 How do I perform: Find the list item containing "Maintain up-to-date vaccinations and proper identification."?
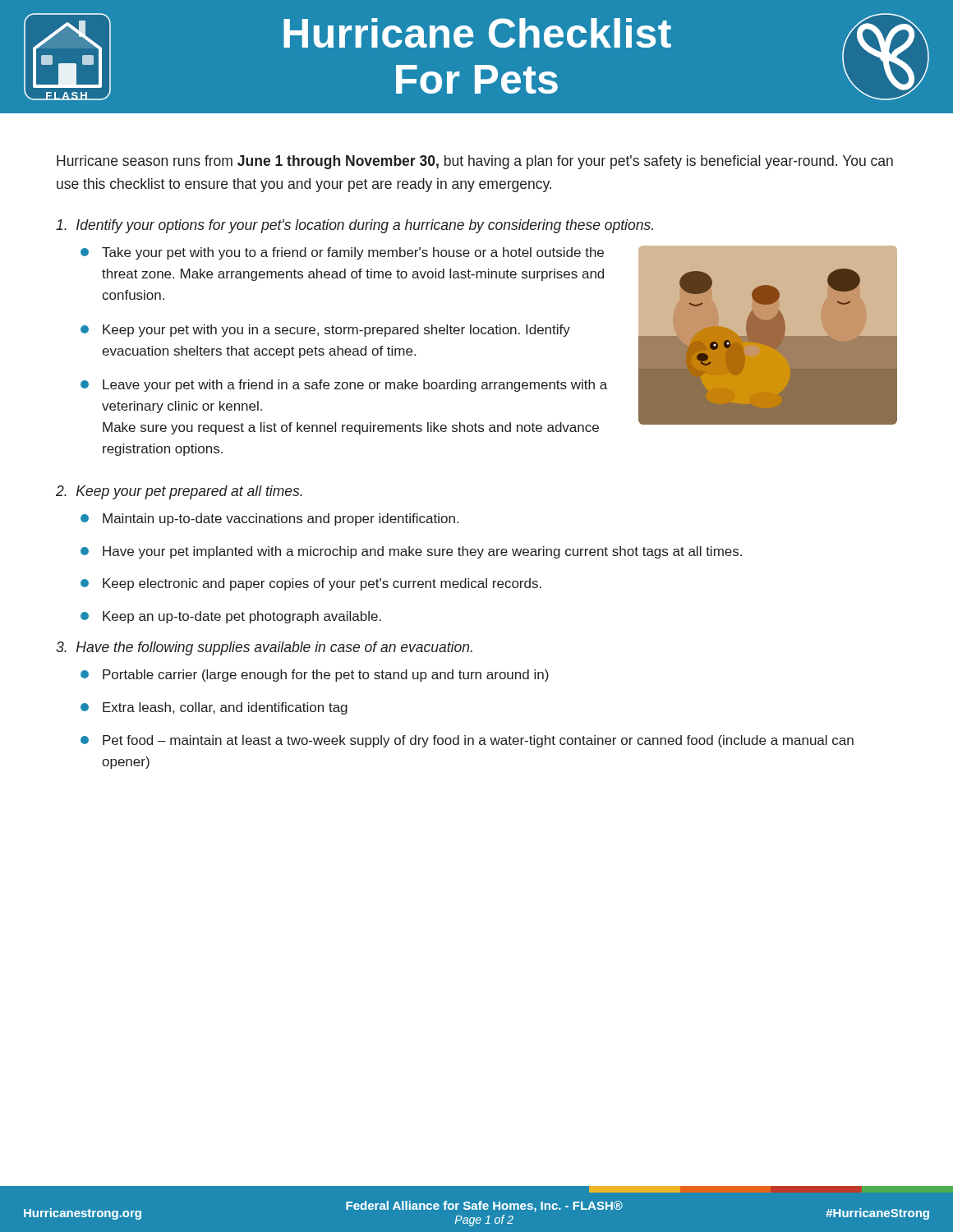[270, 519]
